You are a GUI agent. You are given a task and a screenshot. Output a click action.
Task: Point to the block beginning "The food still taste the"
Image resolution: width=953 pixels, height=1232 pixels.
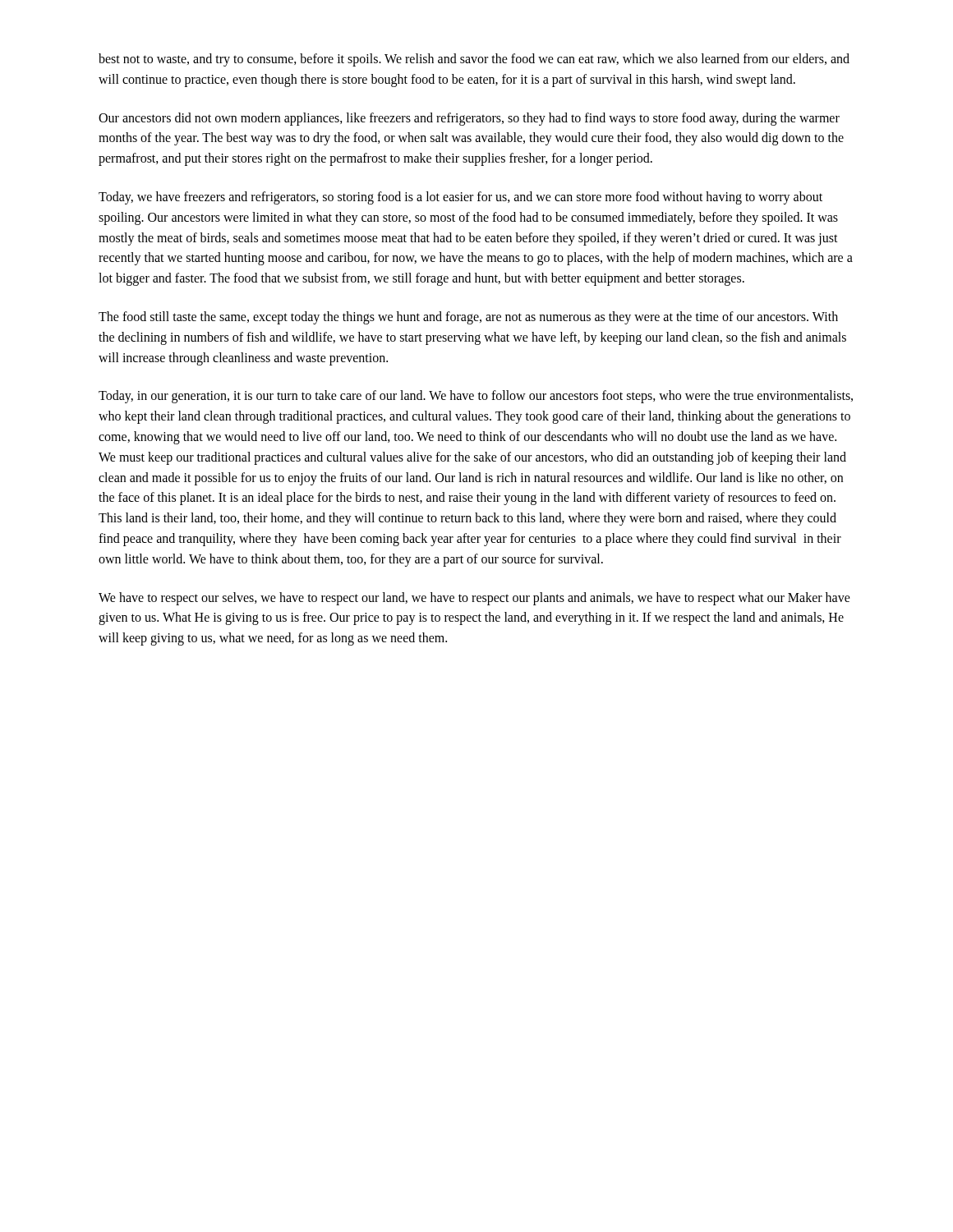(473, 337)
